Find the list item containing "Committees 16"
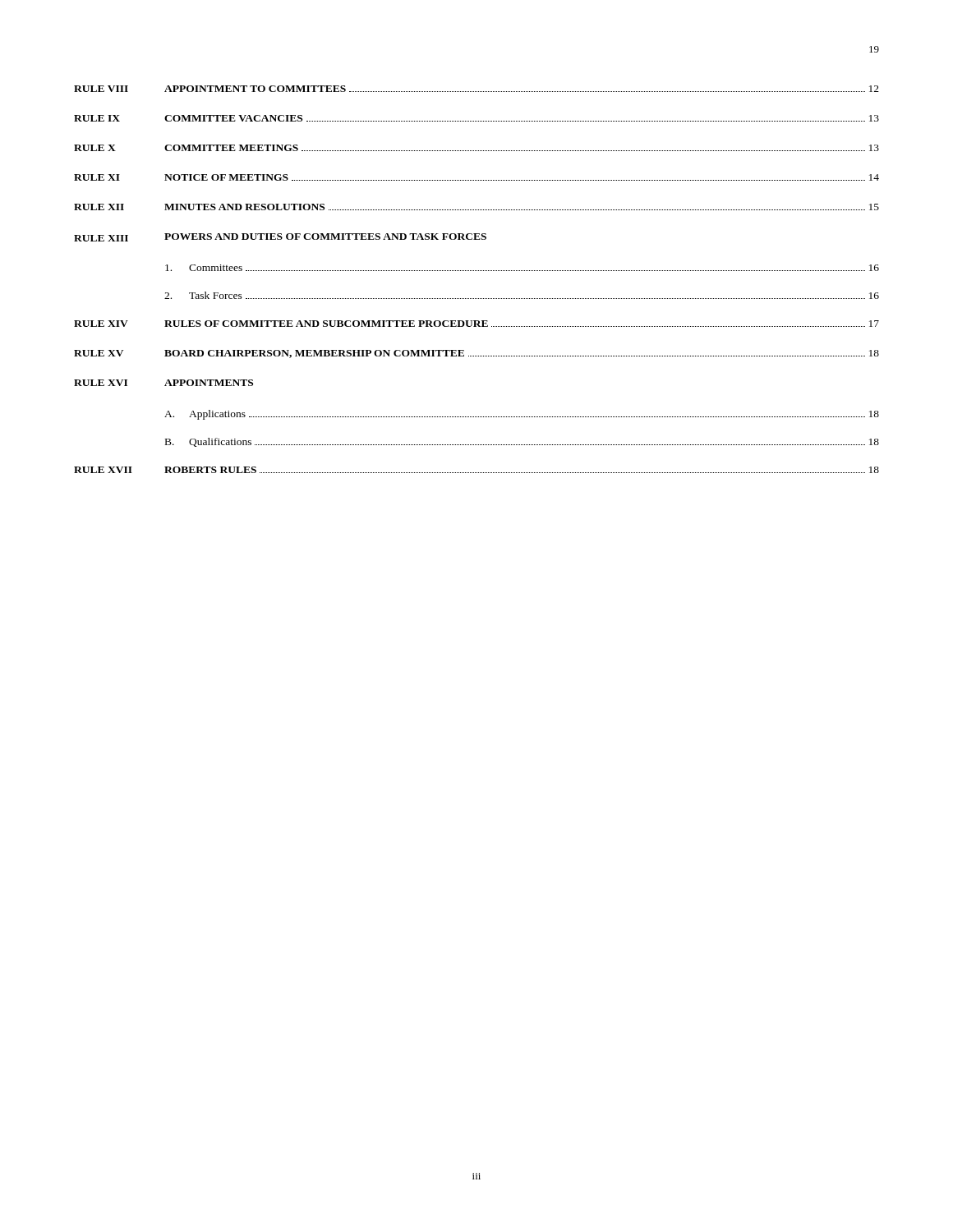953x1232 pixels. click(522, 268)
